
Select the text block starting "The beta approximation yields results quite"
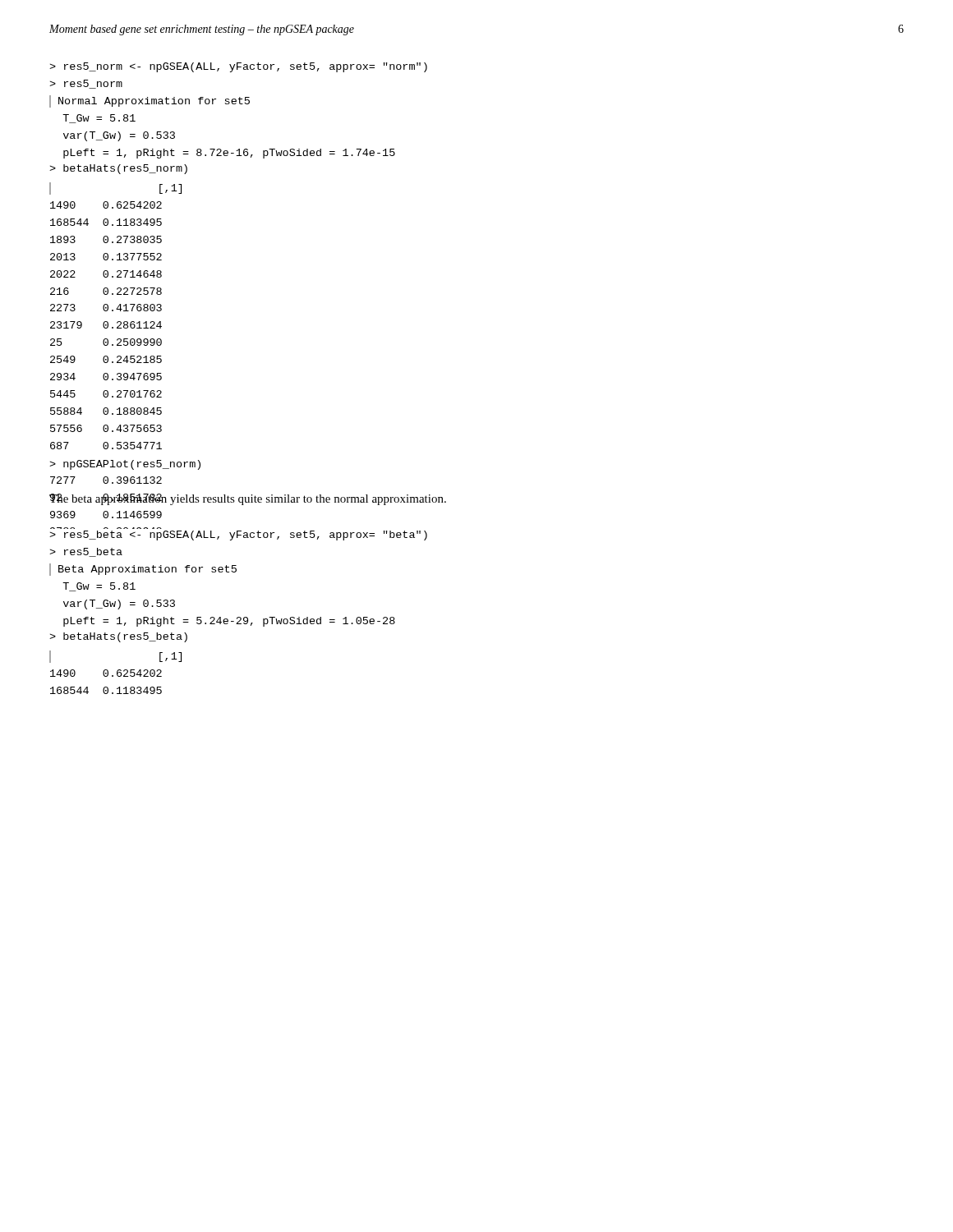click(x=248, y=499)
